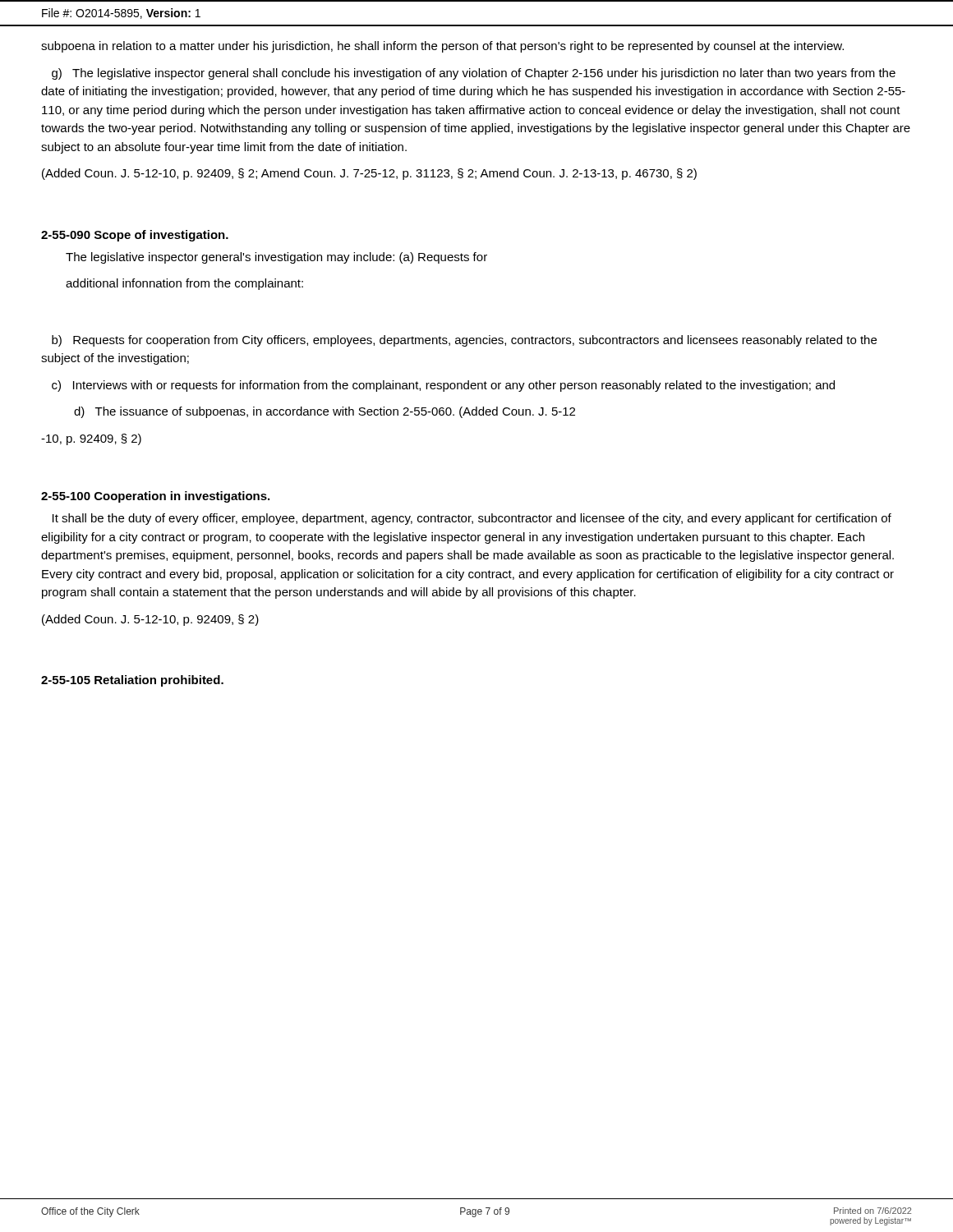Click on the text block that reads "It shall be the"

(x=468, y=555)
